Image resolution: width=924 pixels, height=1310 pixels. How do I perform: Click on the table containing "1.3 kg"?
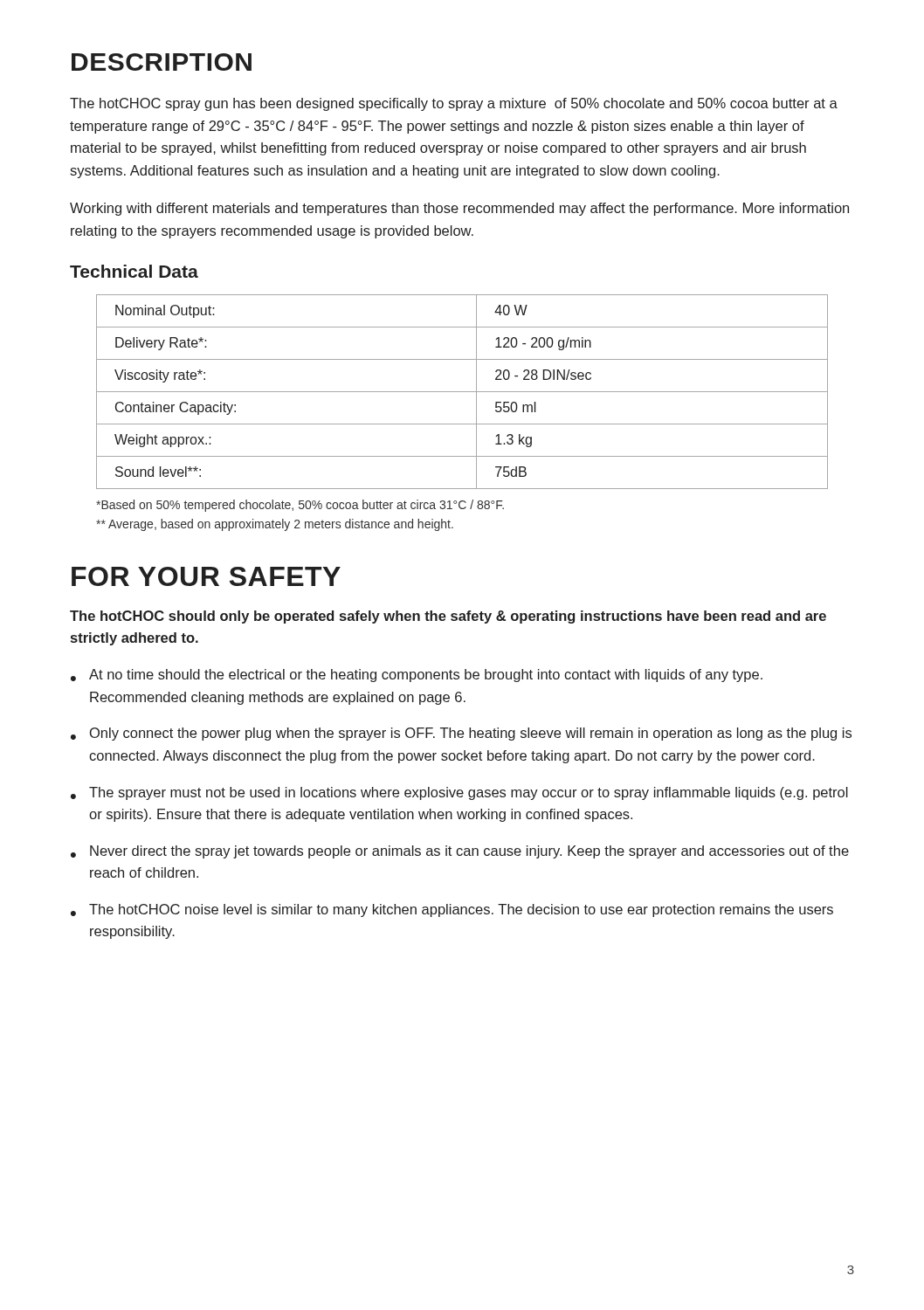(462, 392)
